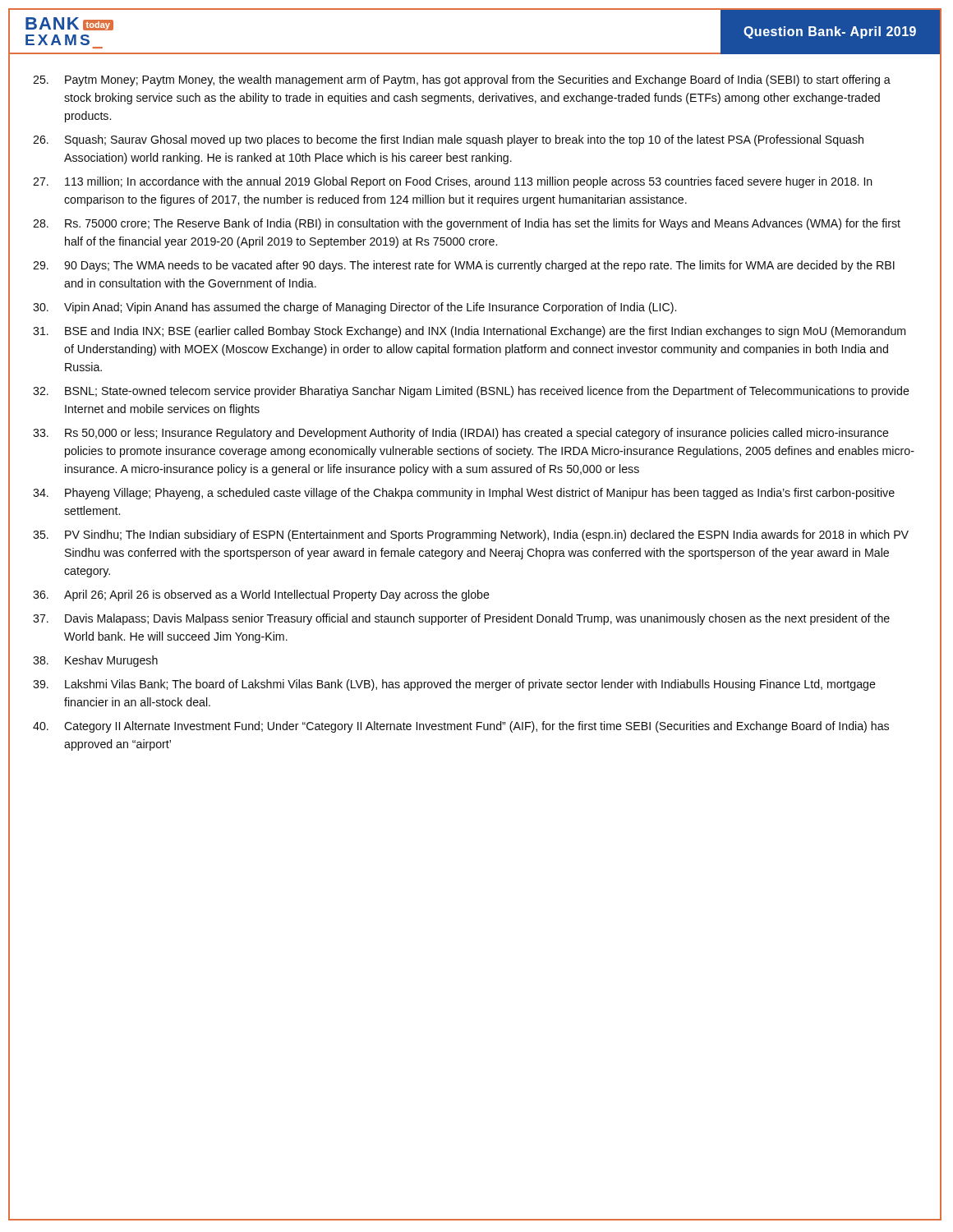Navigate to the passage starting "36. April 26; April"

[x=475, y=595]
